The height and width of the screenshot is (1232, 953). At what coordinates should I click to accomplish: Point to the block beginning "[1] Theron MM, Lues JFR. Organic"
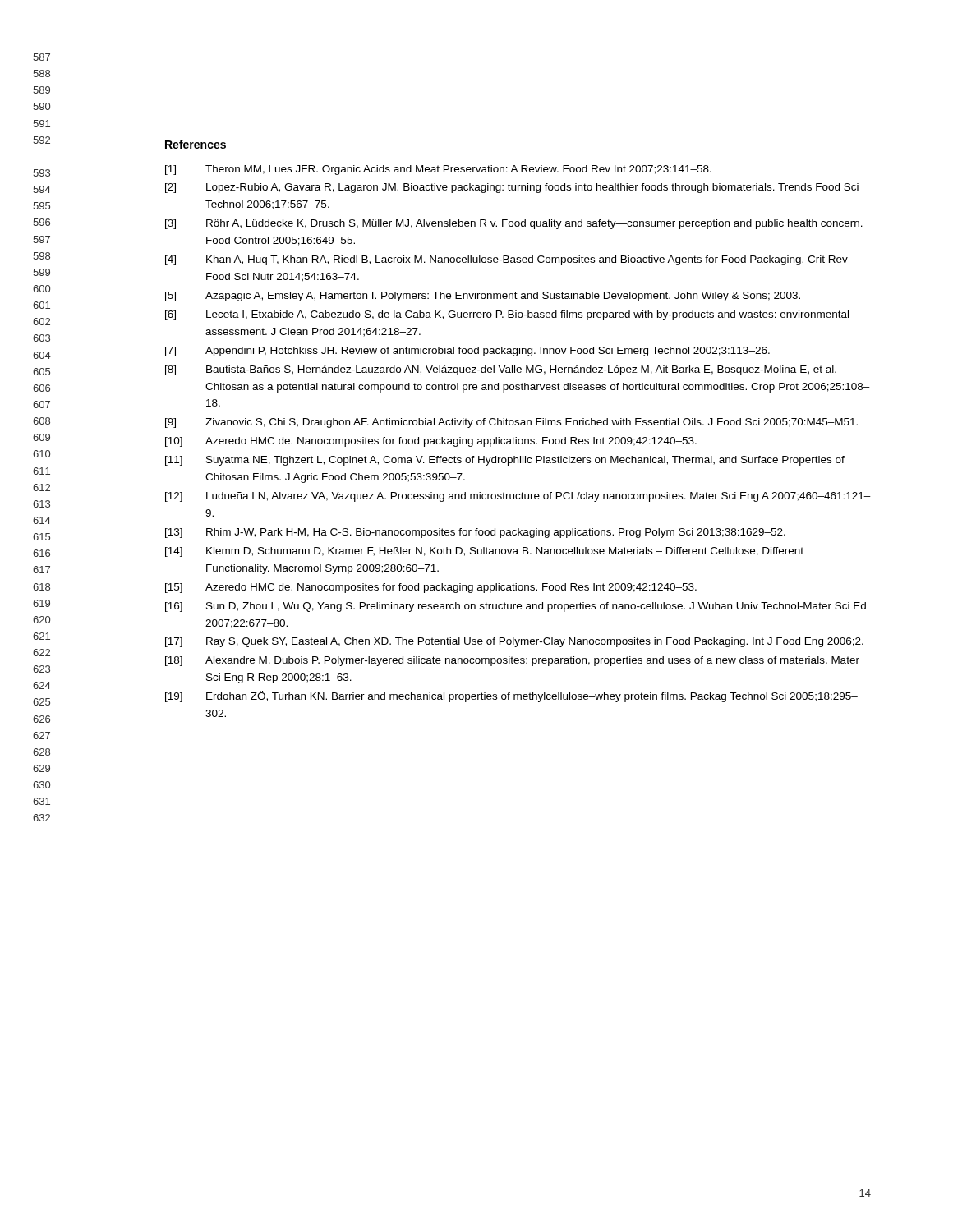[x=518, y=169]
